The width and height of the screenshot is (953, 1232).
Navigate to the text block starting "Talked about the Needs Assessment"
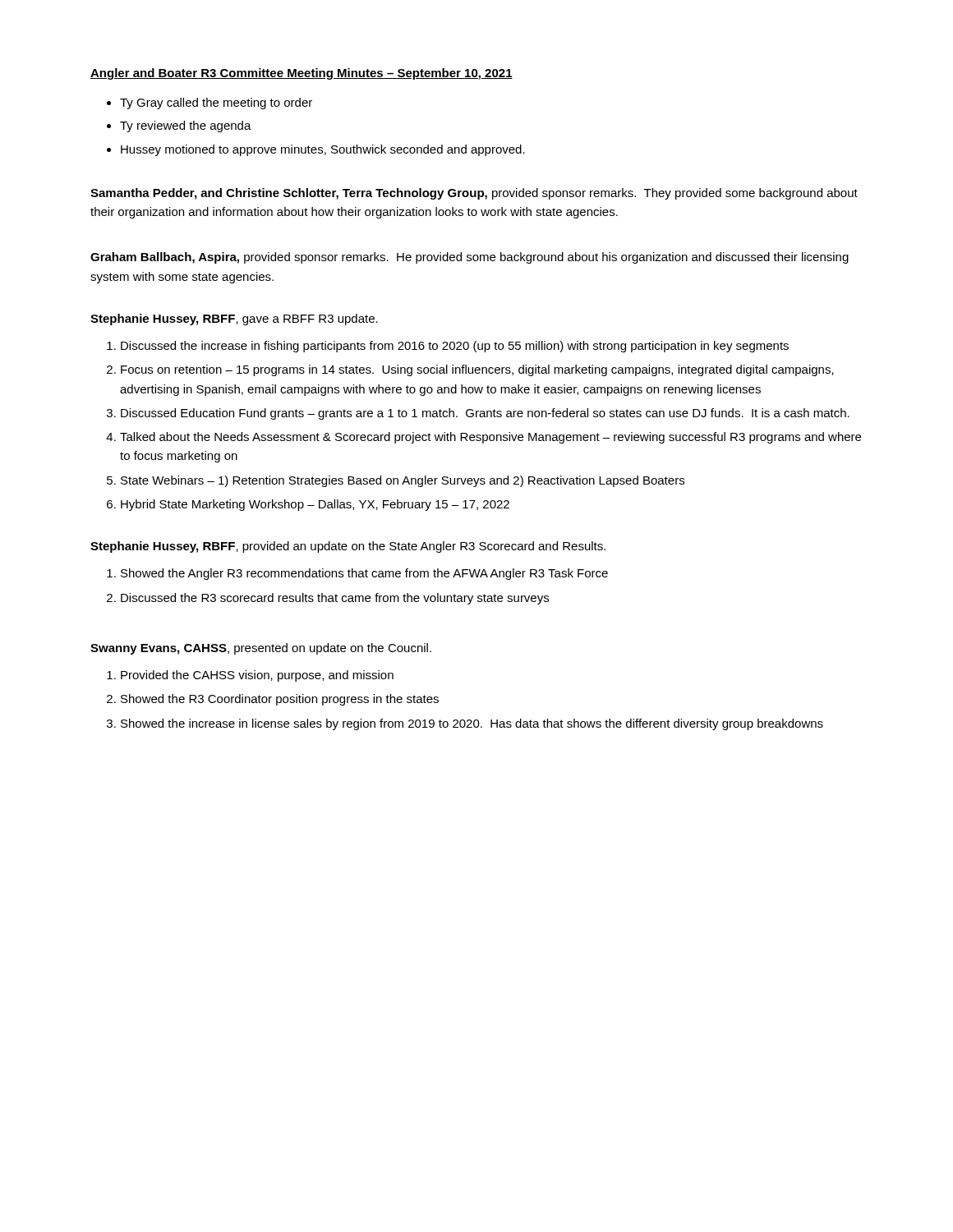(476, 446)
